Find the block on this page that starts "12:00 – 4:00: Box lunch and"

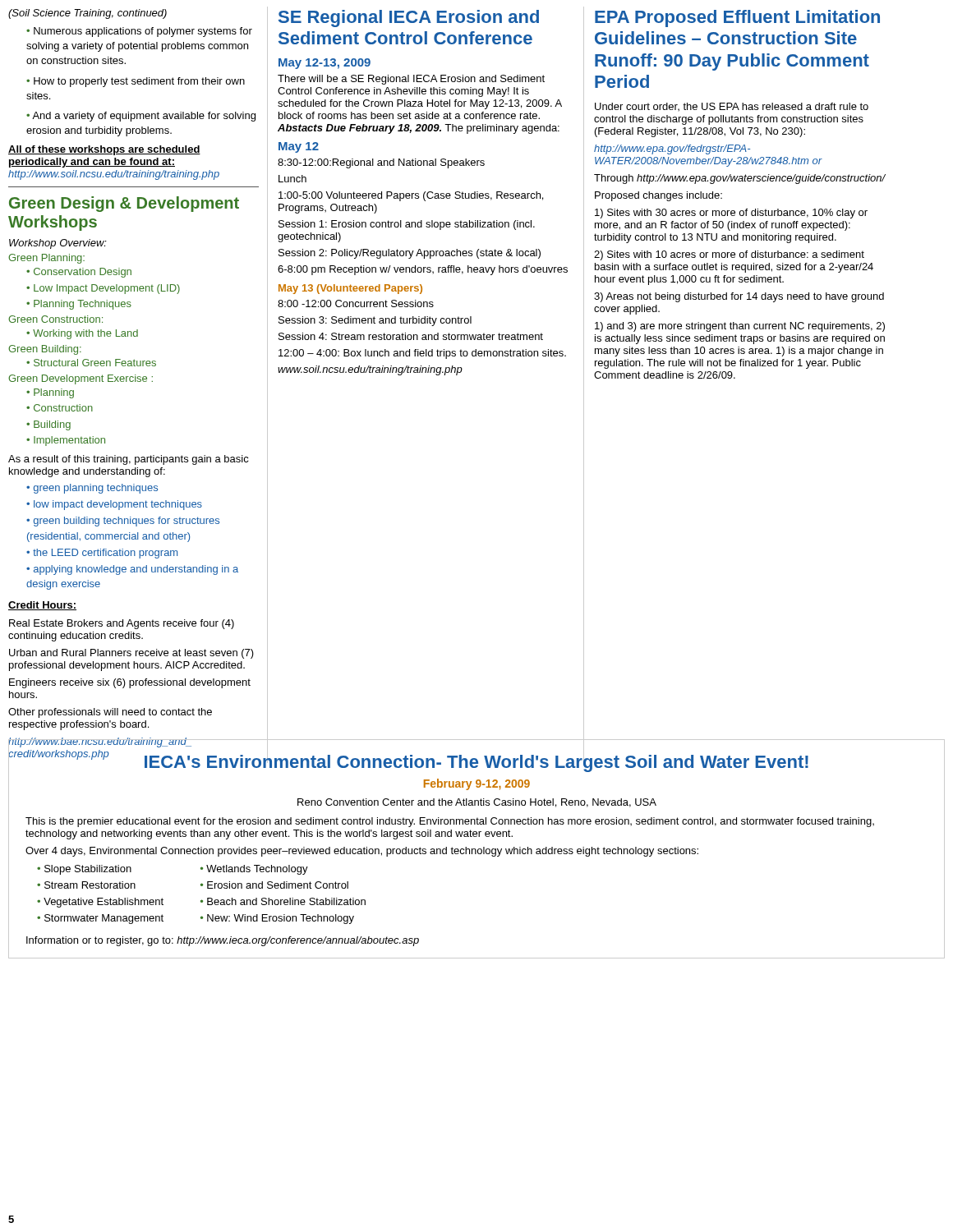422,353
